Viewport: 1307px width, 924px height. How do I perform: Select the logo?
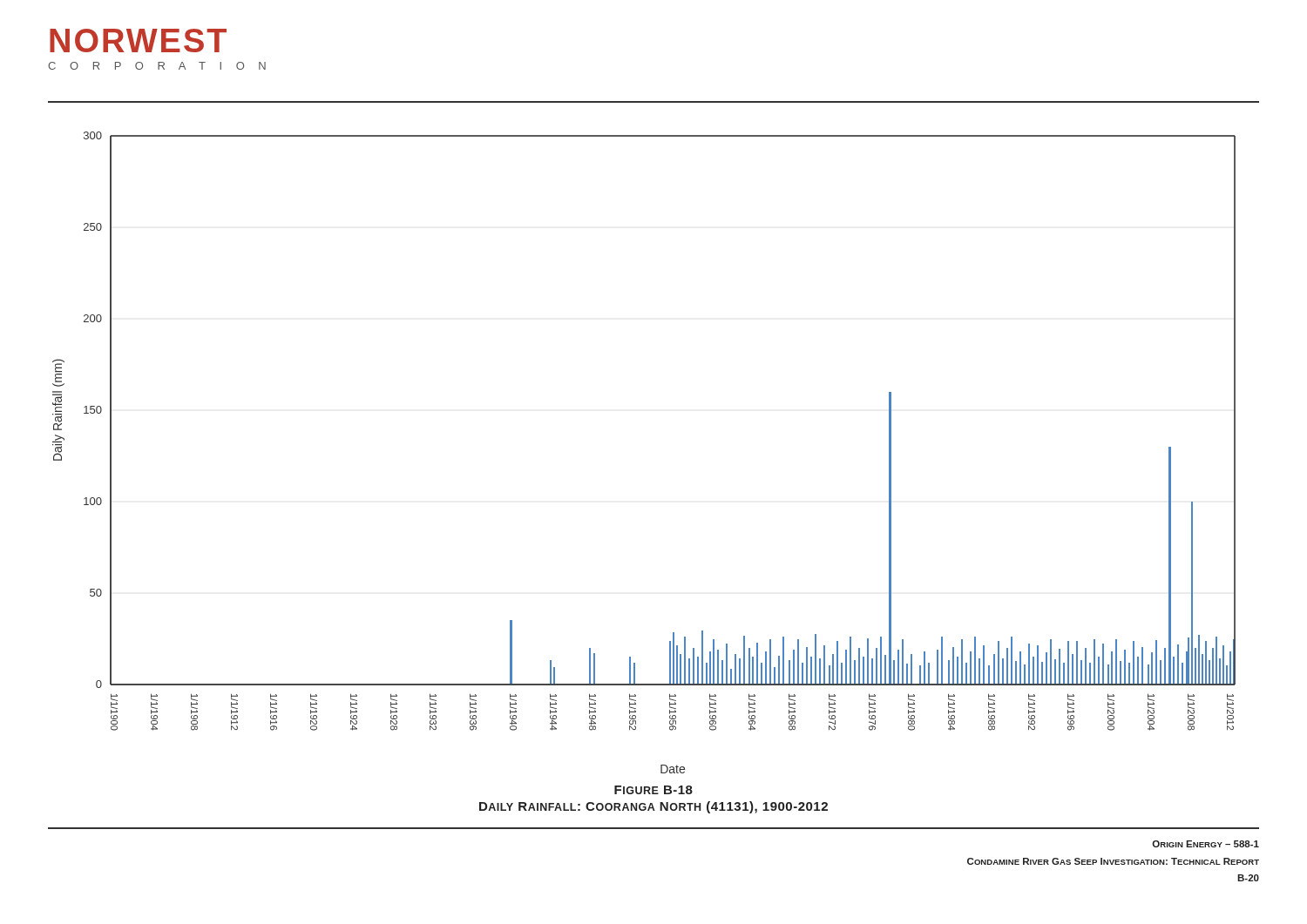click(x=160, y=48)
